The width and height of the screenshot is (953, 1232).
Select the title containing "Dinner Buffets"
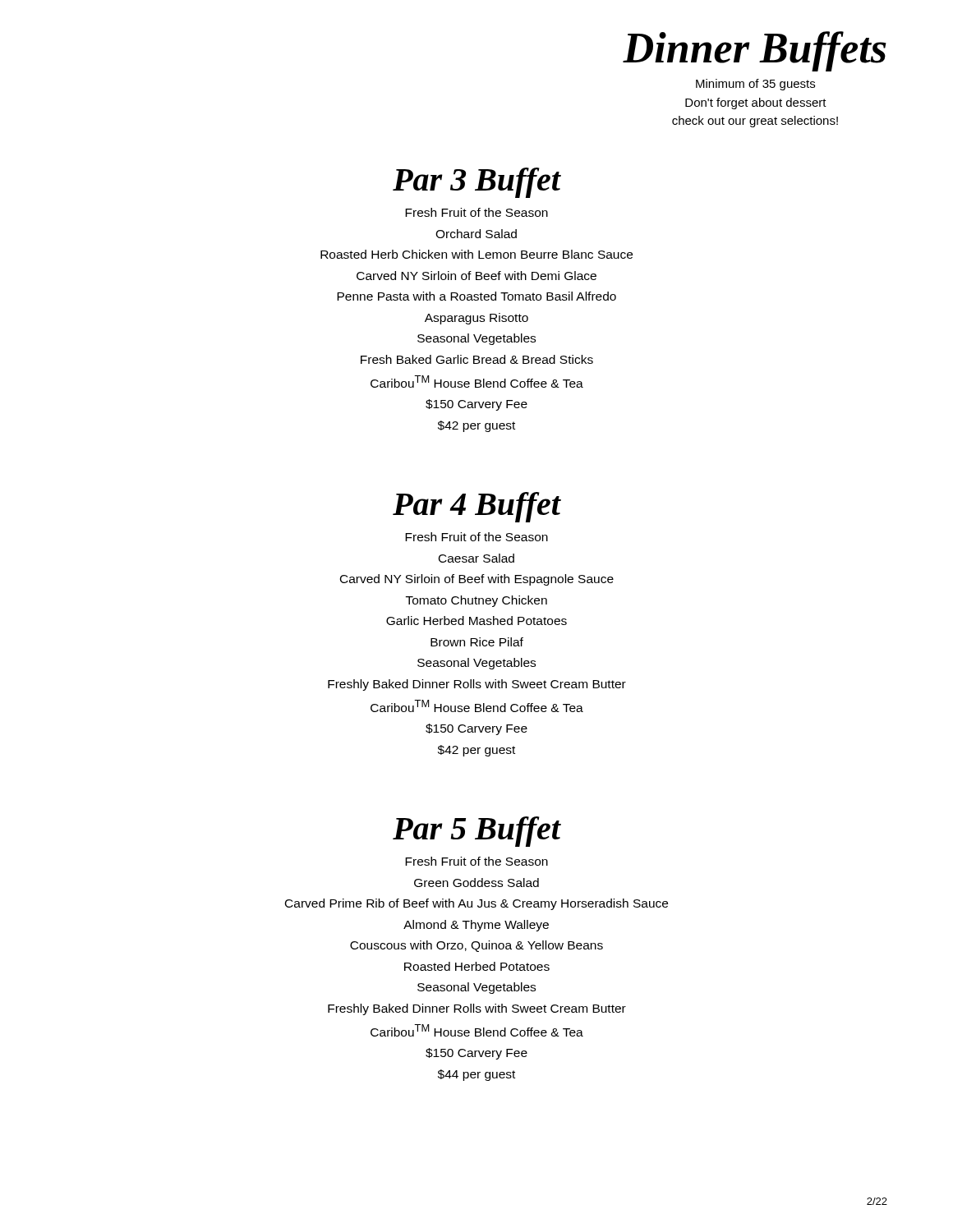coord(755,48)
